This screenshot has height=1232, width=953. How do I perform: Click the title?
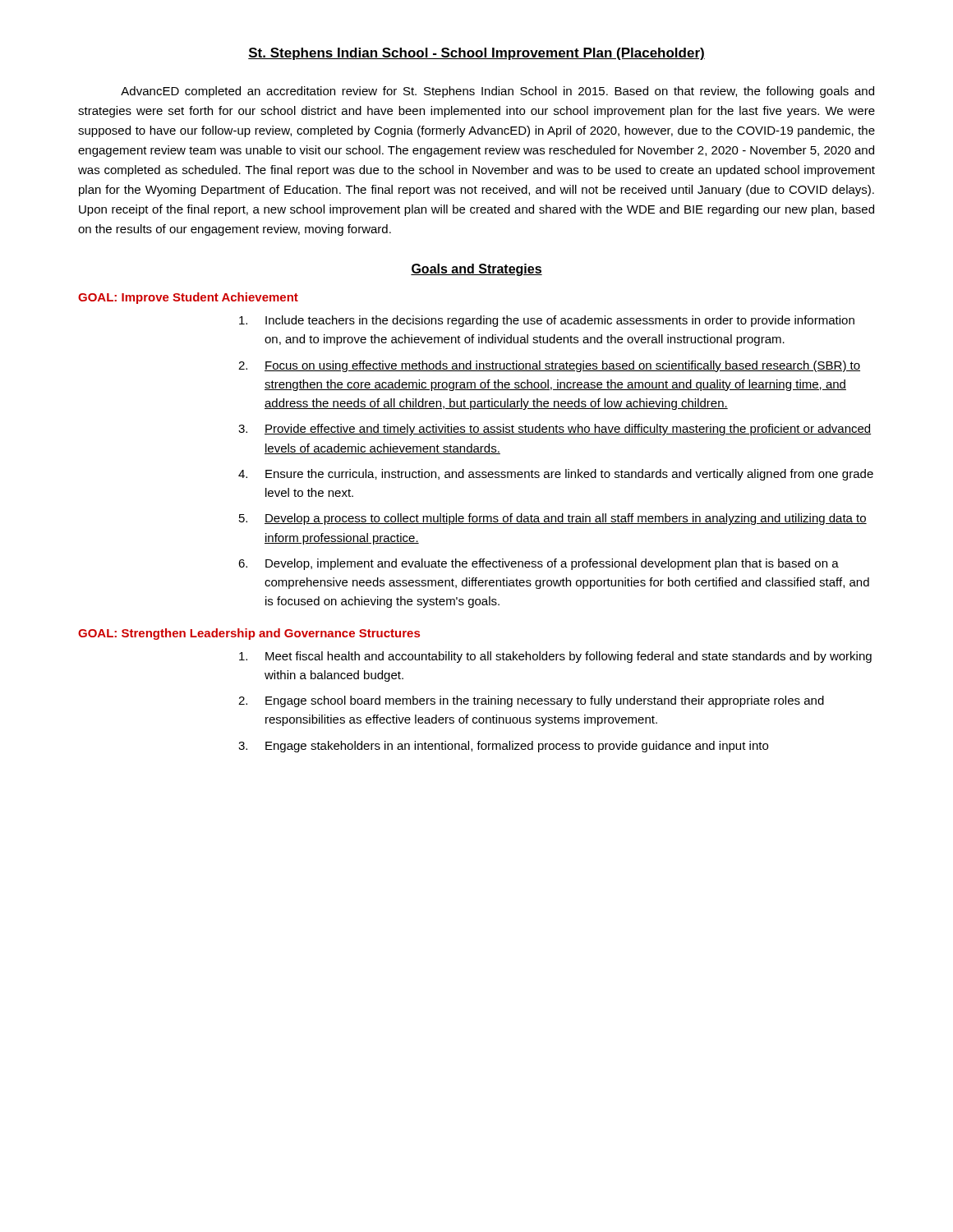pyautogui.click(x=476, y=53)
